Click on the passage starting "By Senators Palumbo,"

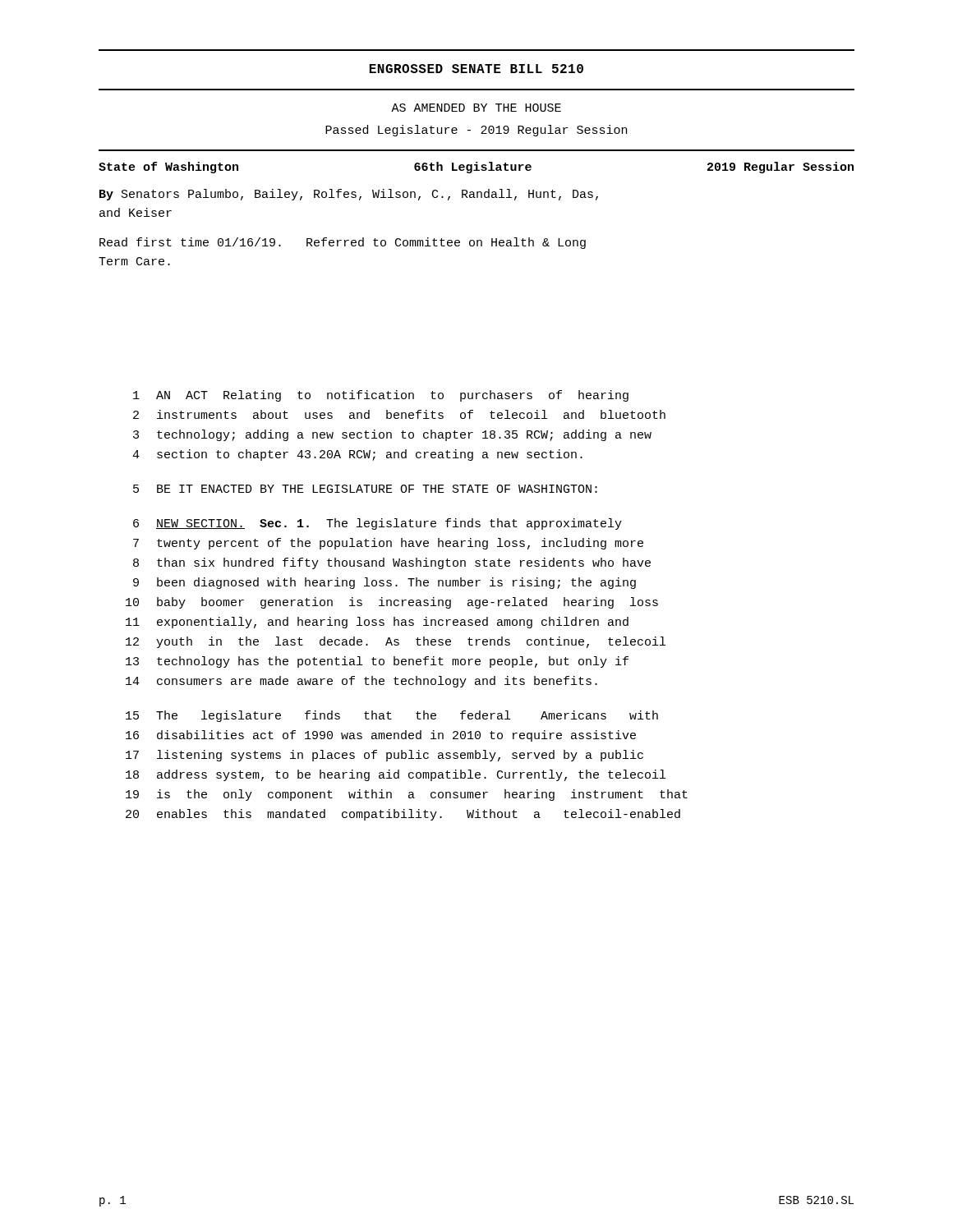350,204
